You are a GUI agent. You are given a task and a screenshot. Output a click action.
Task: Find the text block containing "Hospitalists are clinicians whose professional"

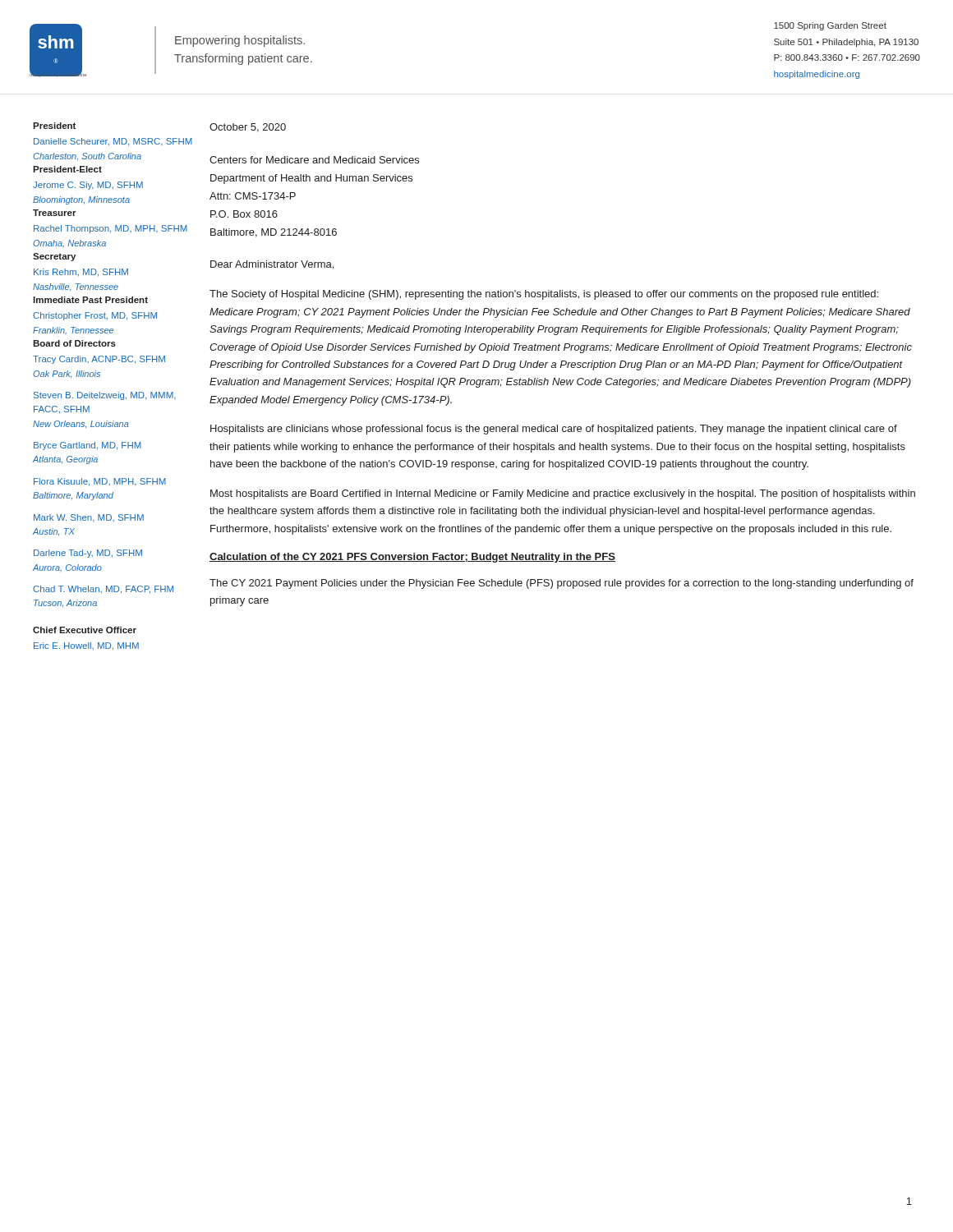pyautogui.click(x=557, y=446)
